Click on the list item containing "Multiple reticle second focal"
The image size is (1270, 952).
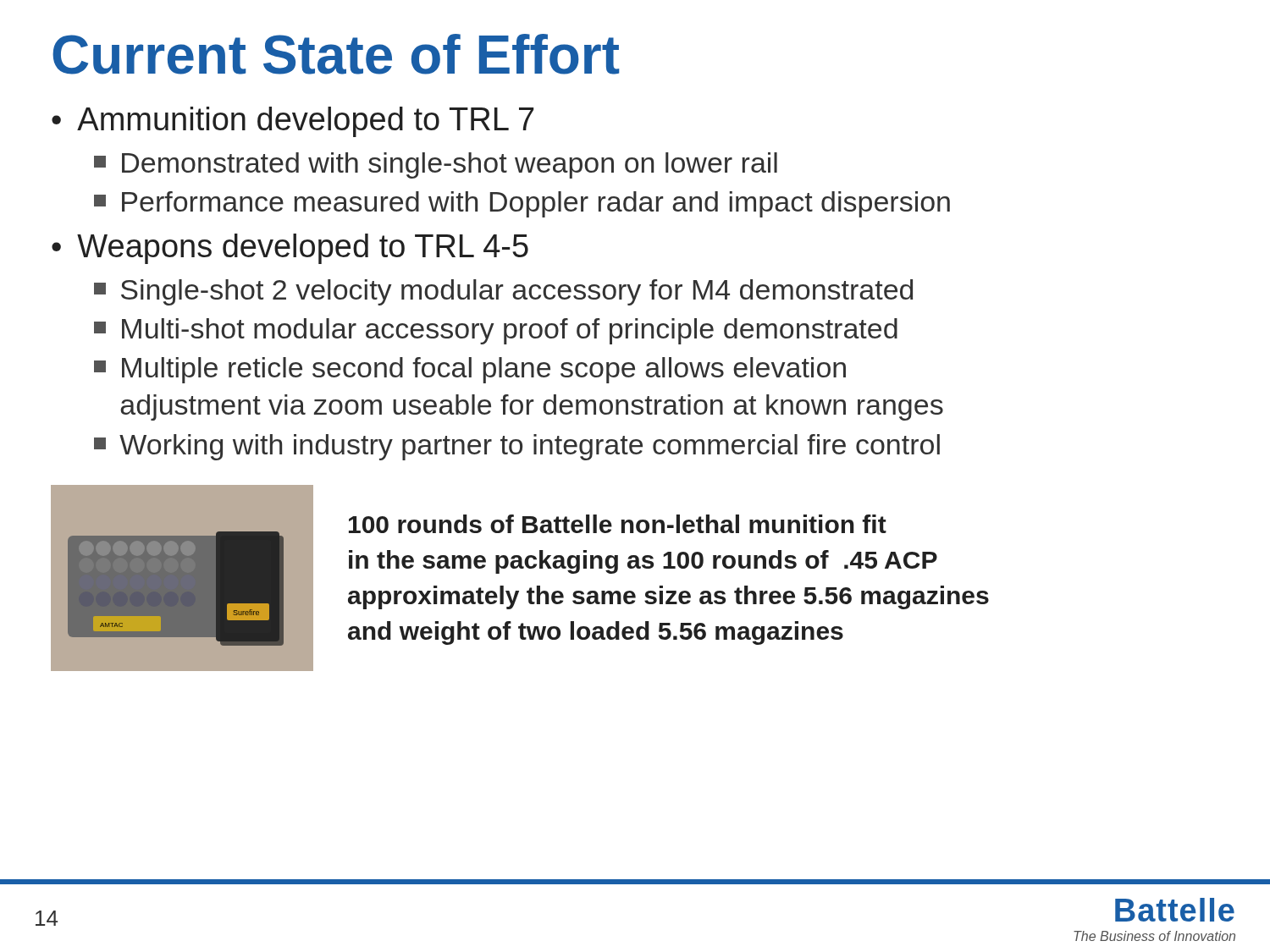(x=519, y=386)
